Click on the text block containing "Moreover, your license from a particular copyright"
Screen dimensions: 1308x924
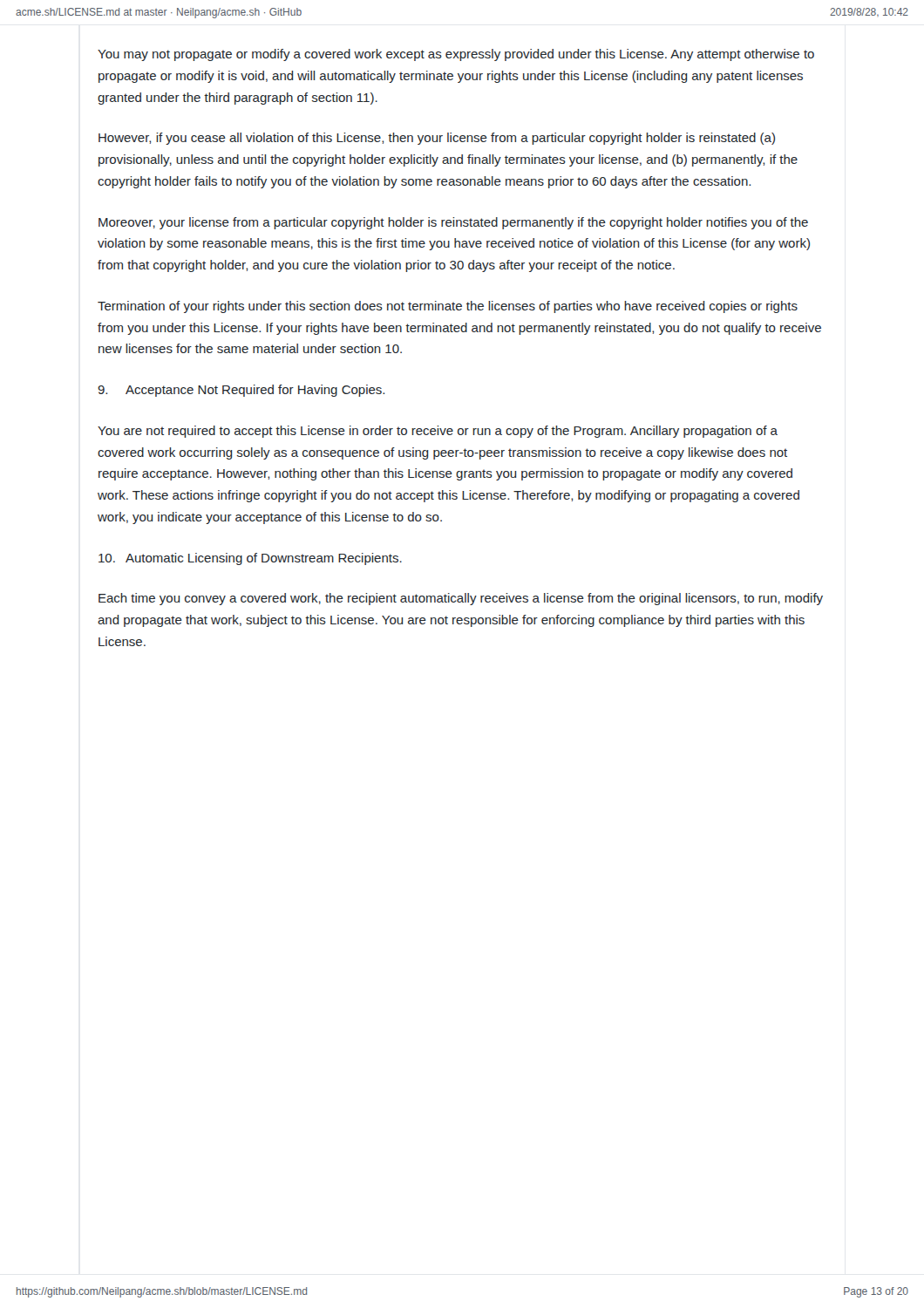(454, 243)
